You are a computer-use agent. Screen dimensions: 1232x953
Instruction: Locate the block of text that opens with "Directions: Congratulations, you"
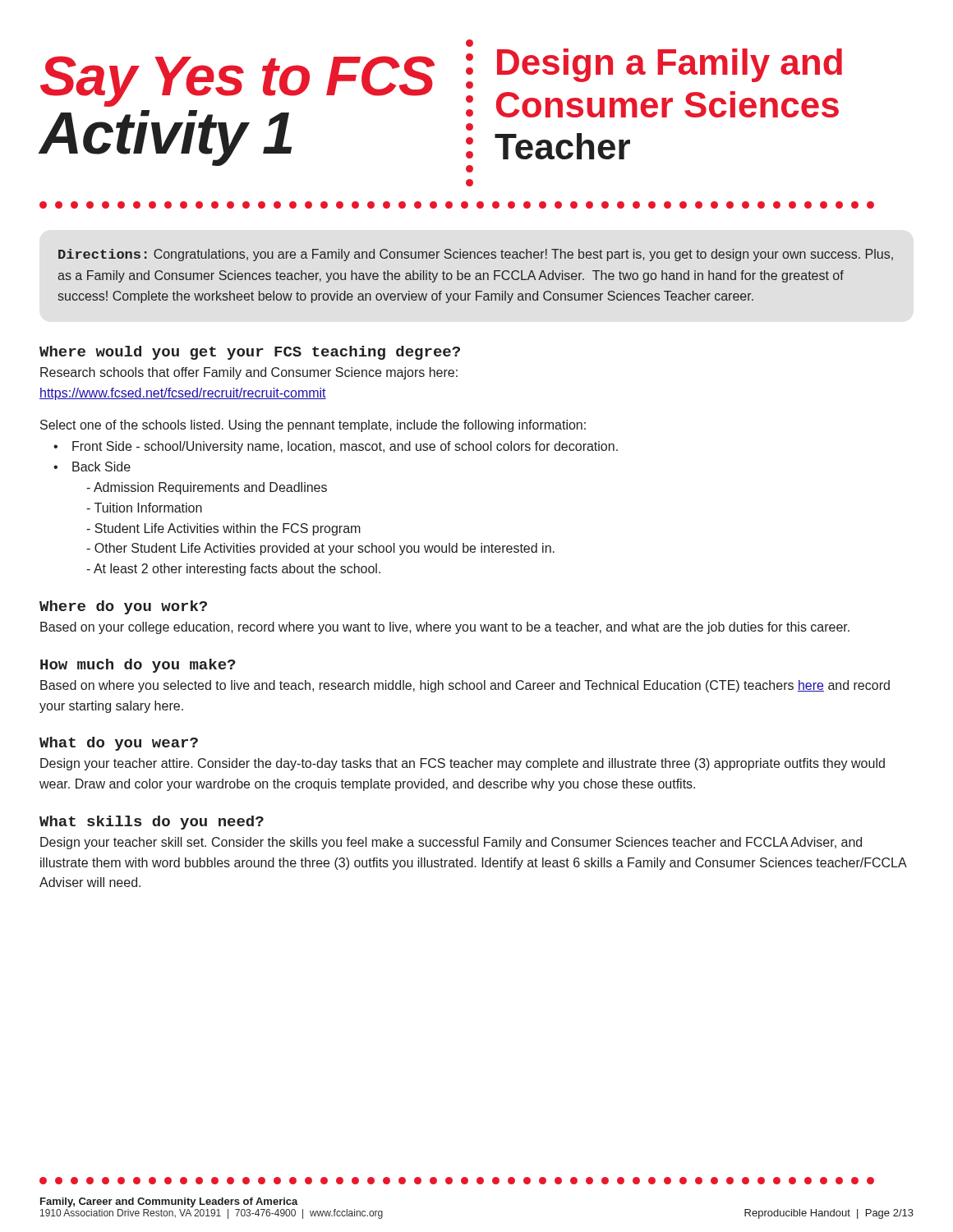pos(476,275)
